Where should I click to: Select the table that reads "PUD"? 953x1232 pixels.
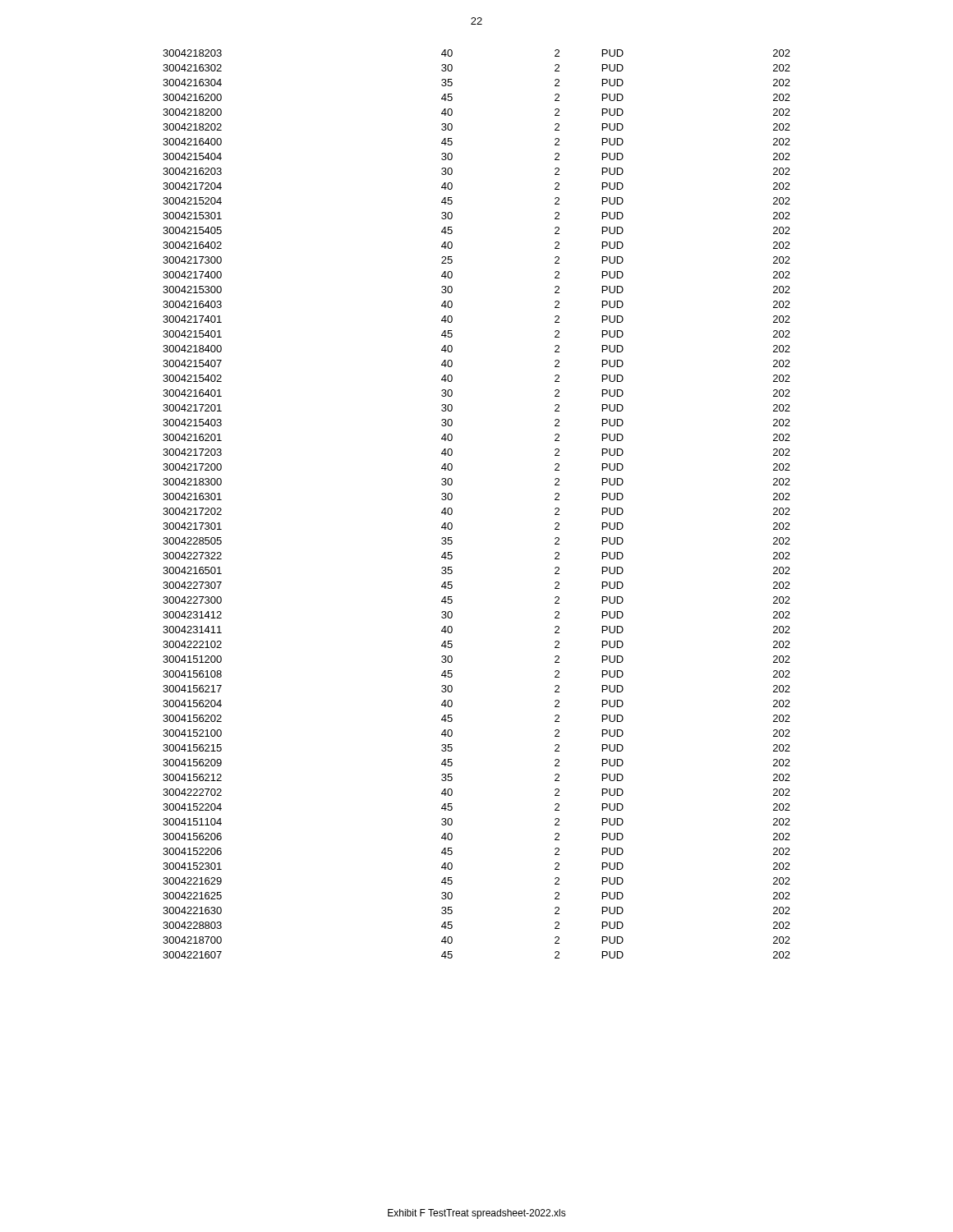tap(476, 504)
